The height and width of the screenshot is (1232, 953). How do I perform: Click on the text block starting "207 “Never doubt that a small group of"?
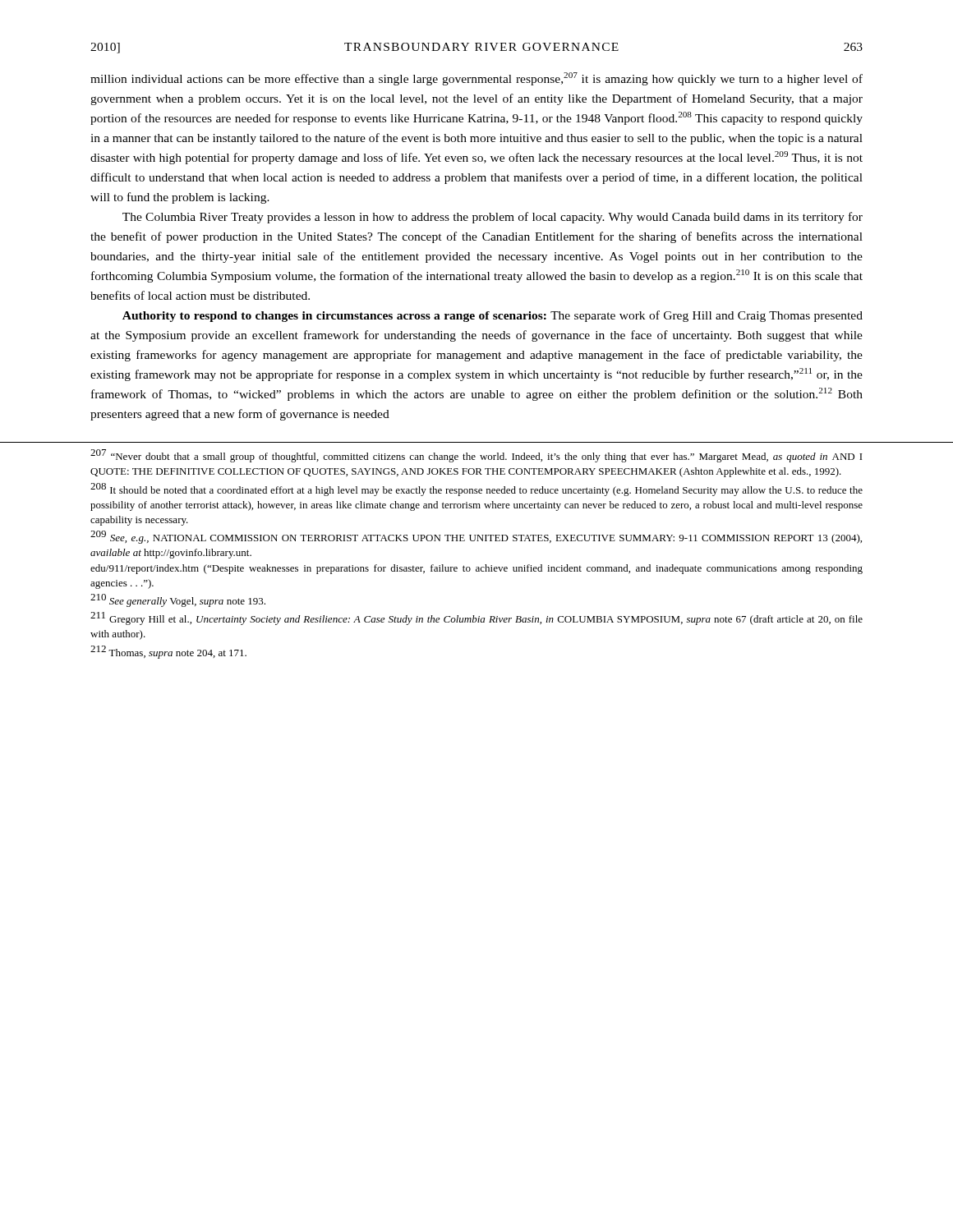(476, 464)
